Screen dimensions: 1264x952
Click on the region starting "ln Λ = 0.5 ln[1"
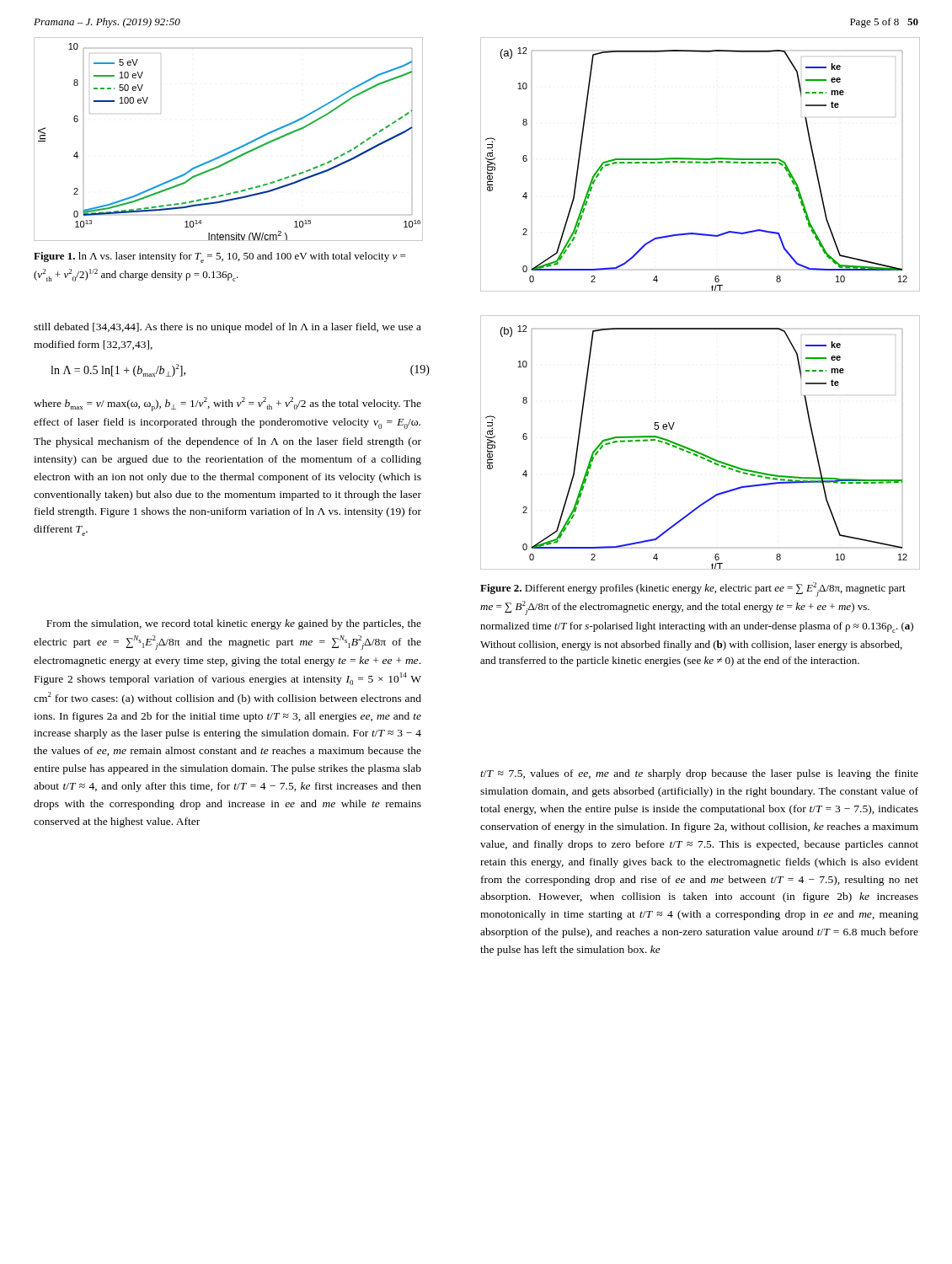[x=118, y=370]
